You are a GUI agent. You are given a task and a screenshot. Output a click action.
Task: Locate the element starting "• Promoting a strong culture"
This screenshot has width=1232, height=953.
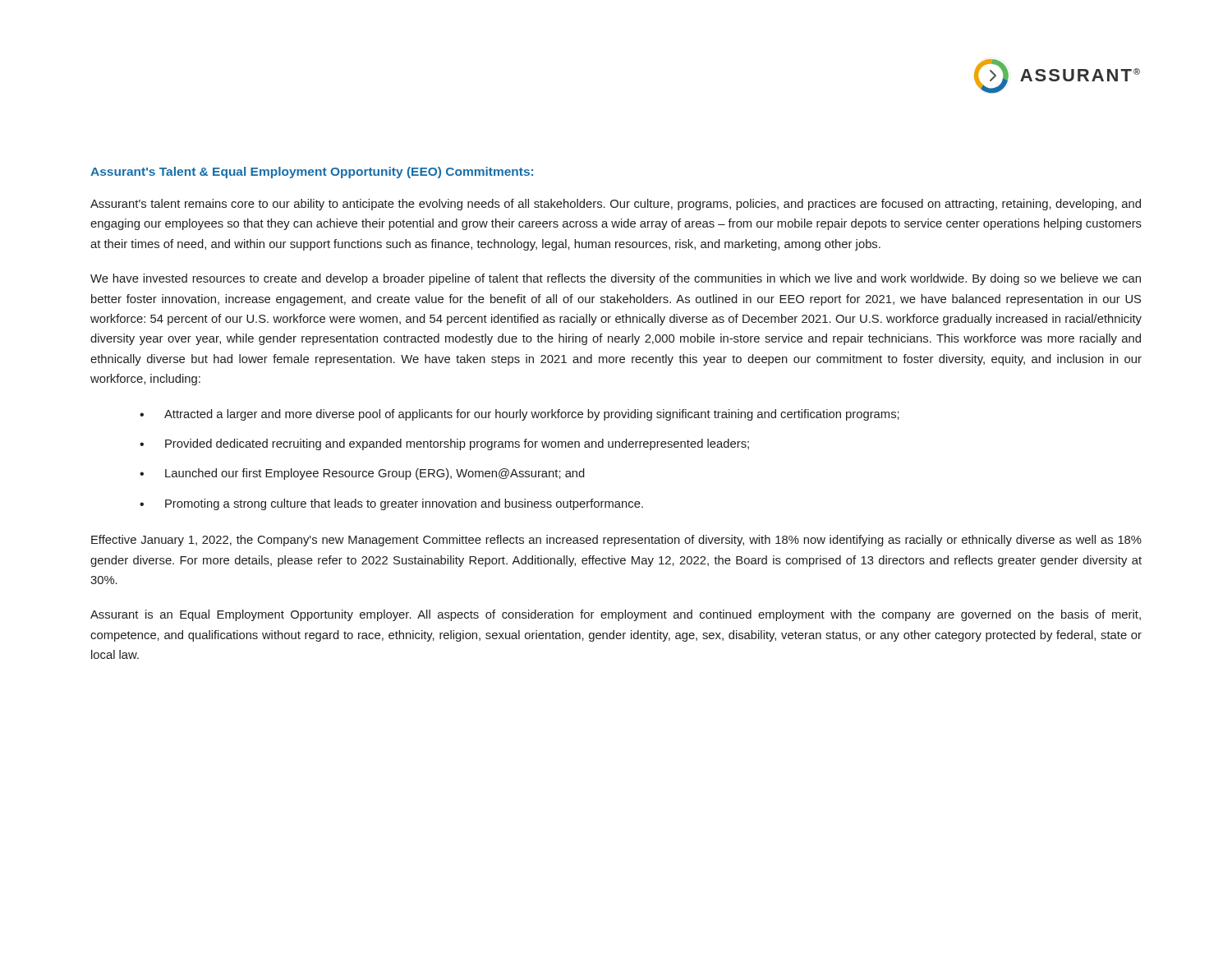click(x=392, y=504)
